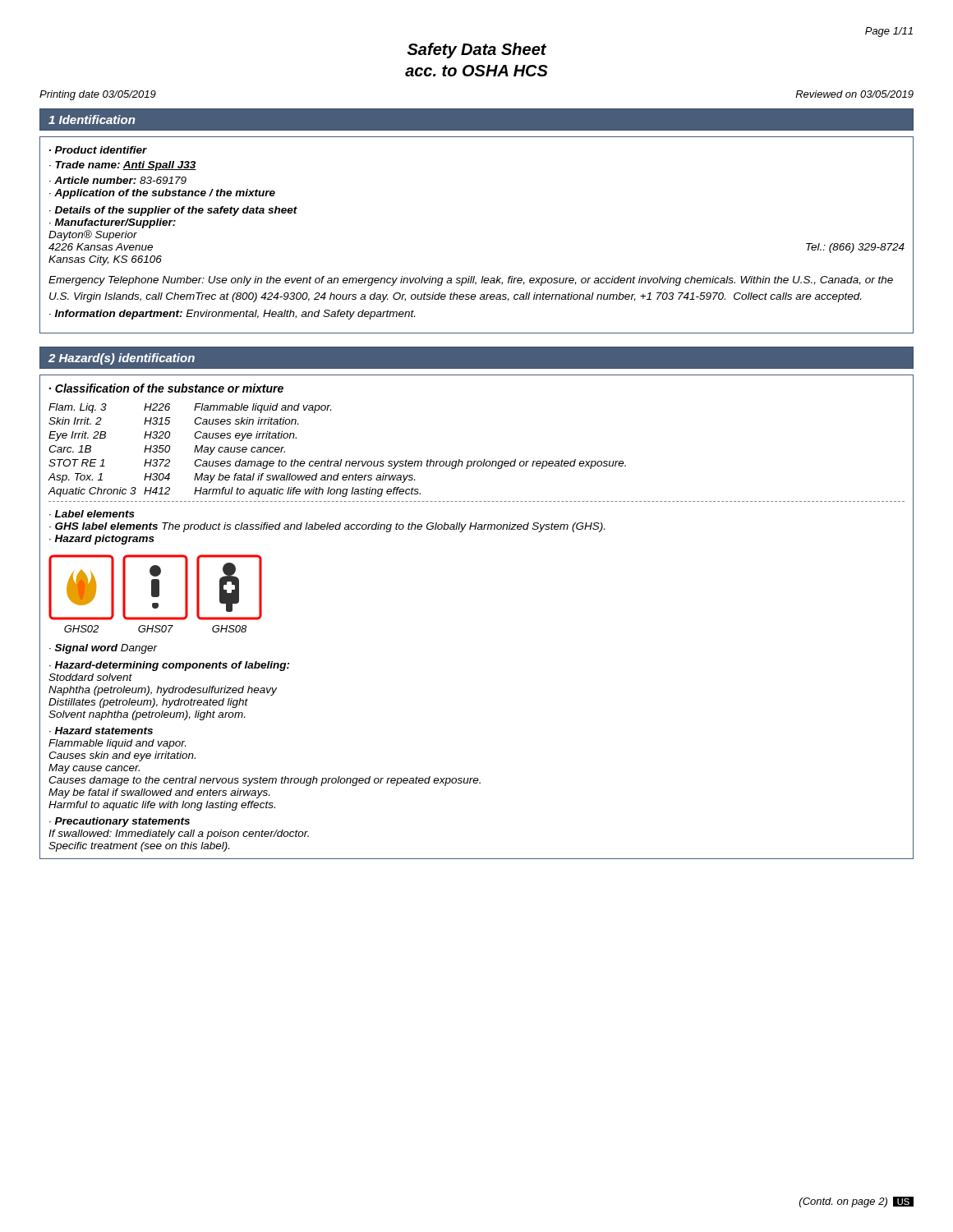This screenshot has width=953, height=1232.
Task: Select the region starting "· Product identifier"
Action: (x=97, y=150)
